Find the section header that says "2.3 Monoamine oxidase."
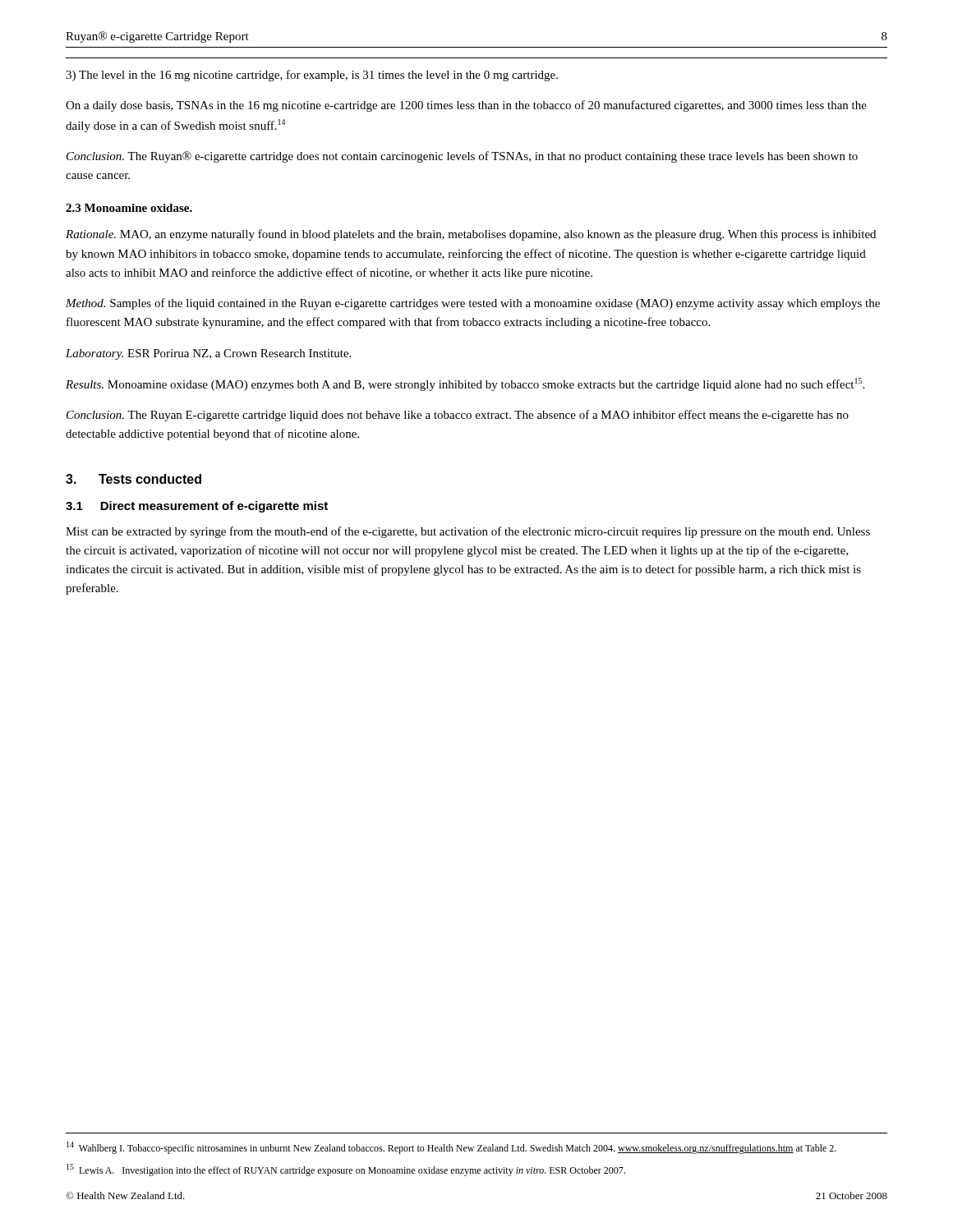953x1232 pixels. [x=129, y=208]
